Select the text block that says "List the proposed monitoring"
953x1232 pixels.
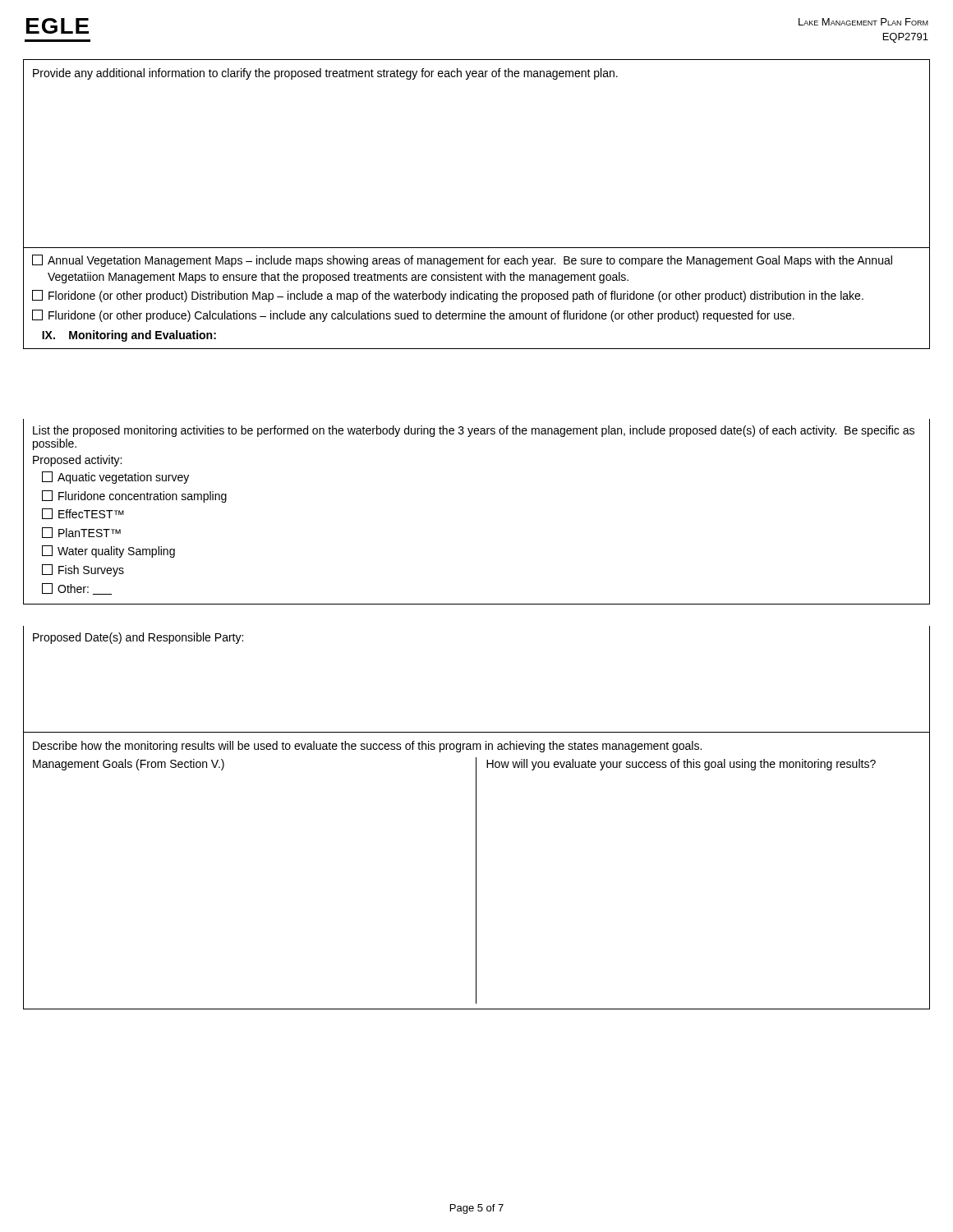click(474, 431)
